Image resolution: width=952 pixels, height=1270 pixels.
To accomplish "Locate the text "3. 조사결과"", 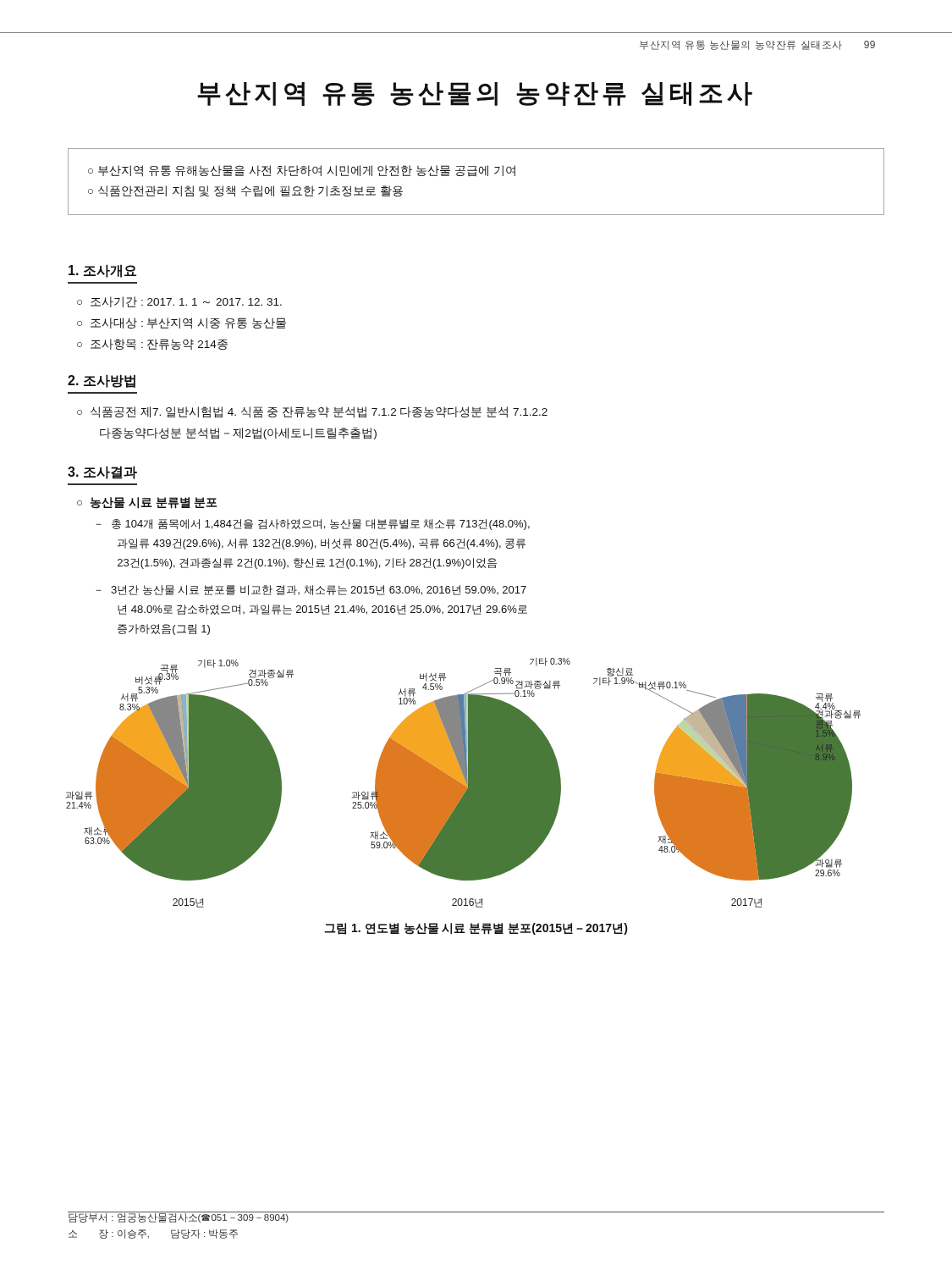I will (102, 472).
